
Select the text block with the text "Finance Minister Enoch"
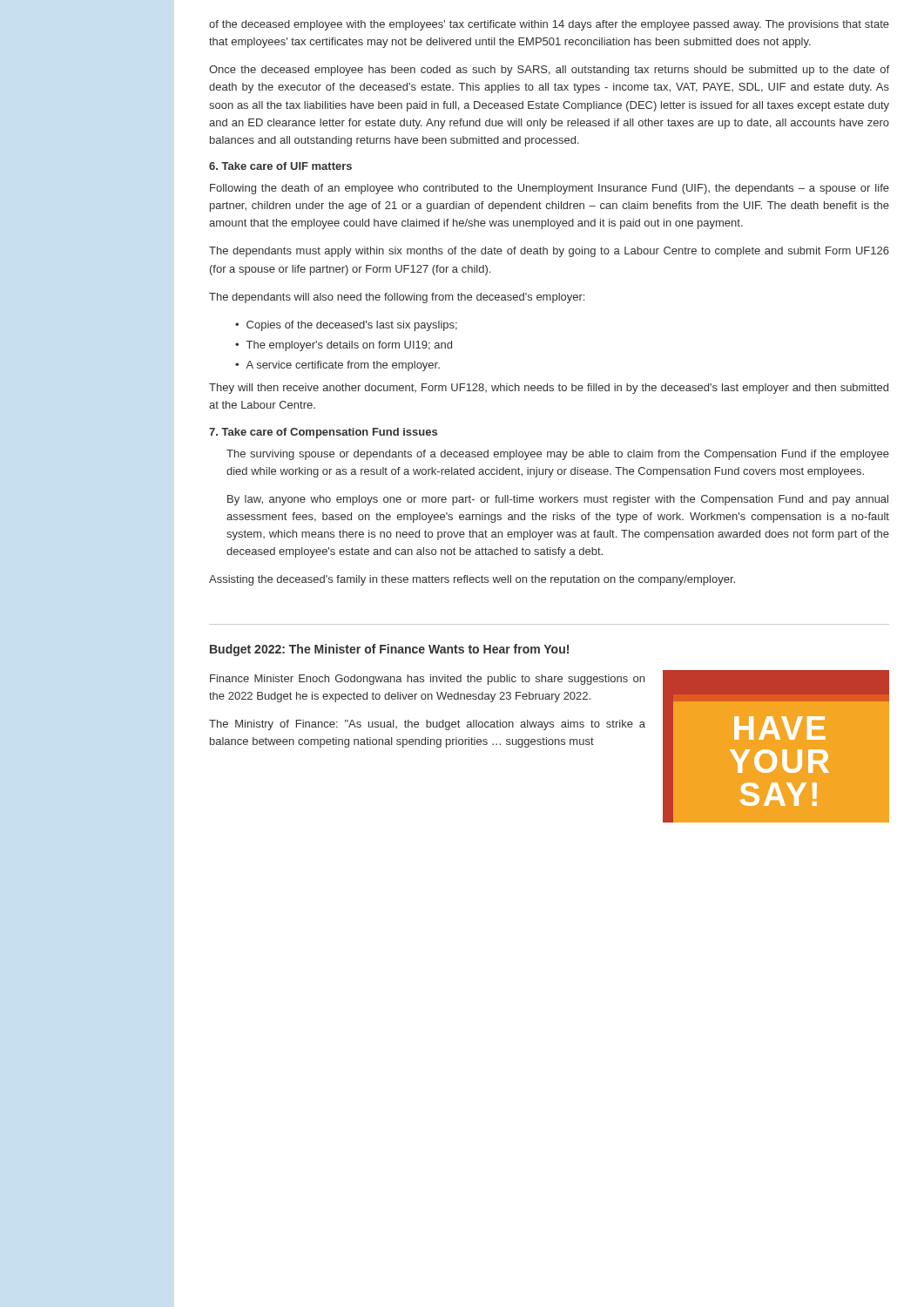coord(427,687)
